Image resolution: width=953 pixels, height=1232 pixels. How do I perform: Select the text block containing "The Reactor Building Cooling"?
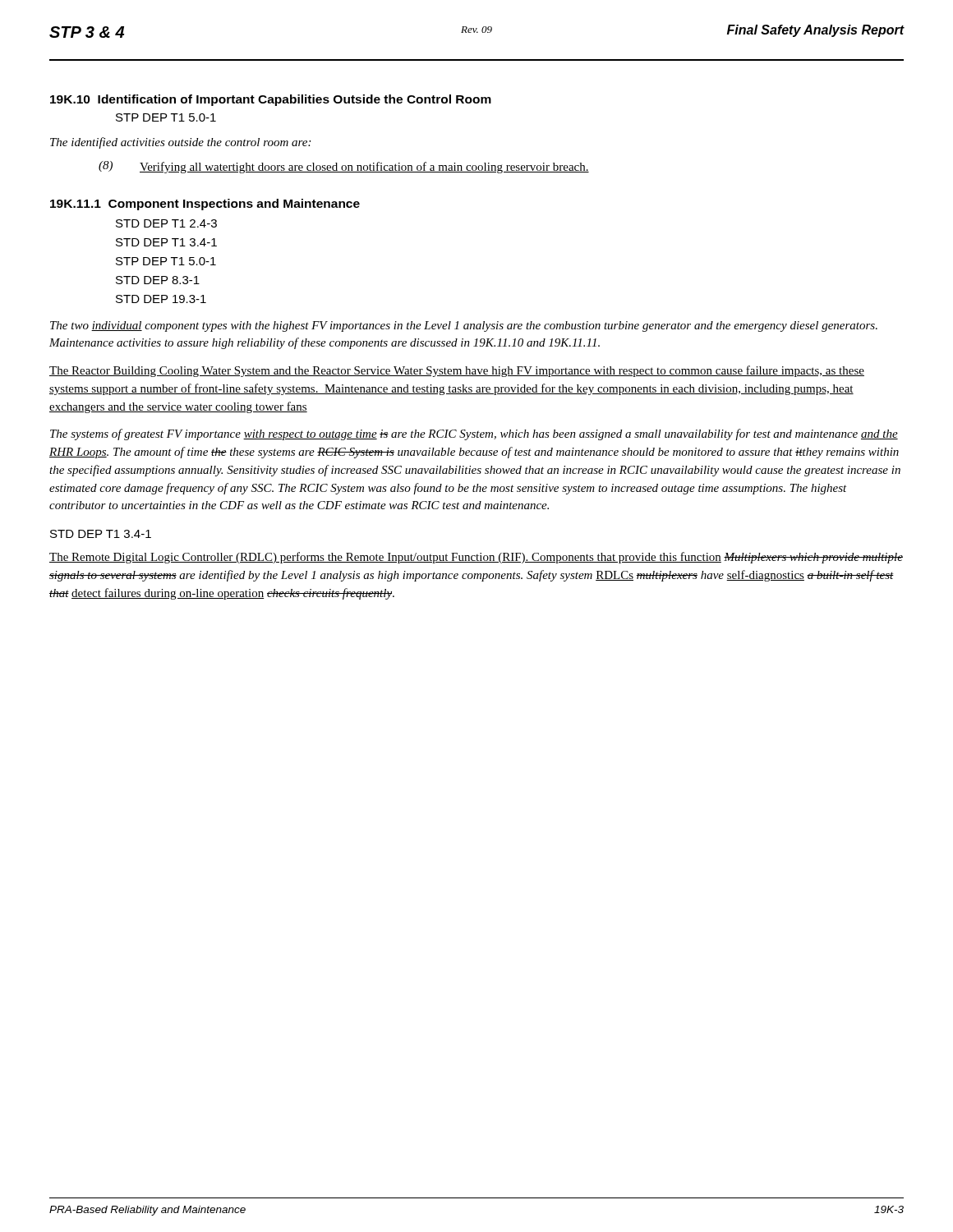(457, 388)
